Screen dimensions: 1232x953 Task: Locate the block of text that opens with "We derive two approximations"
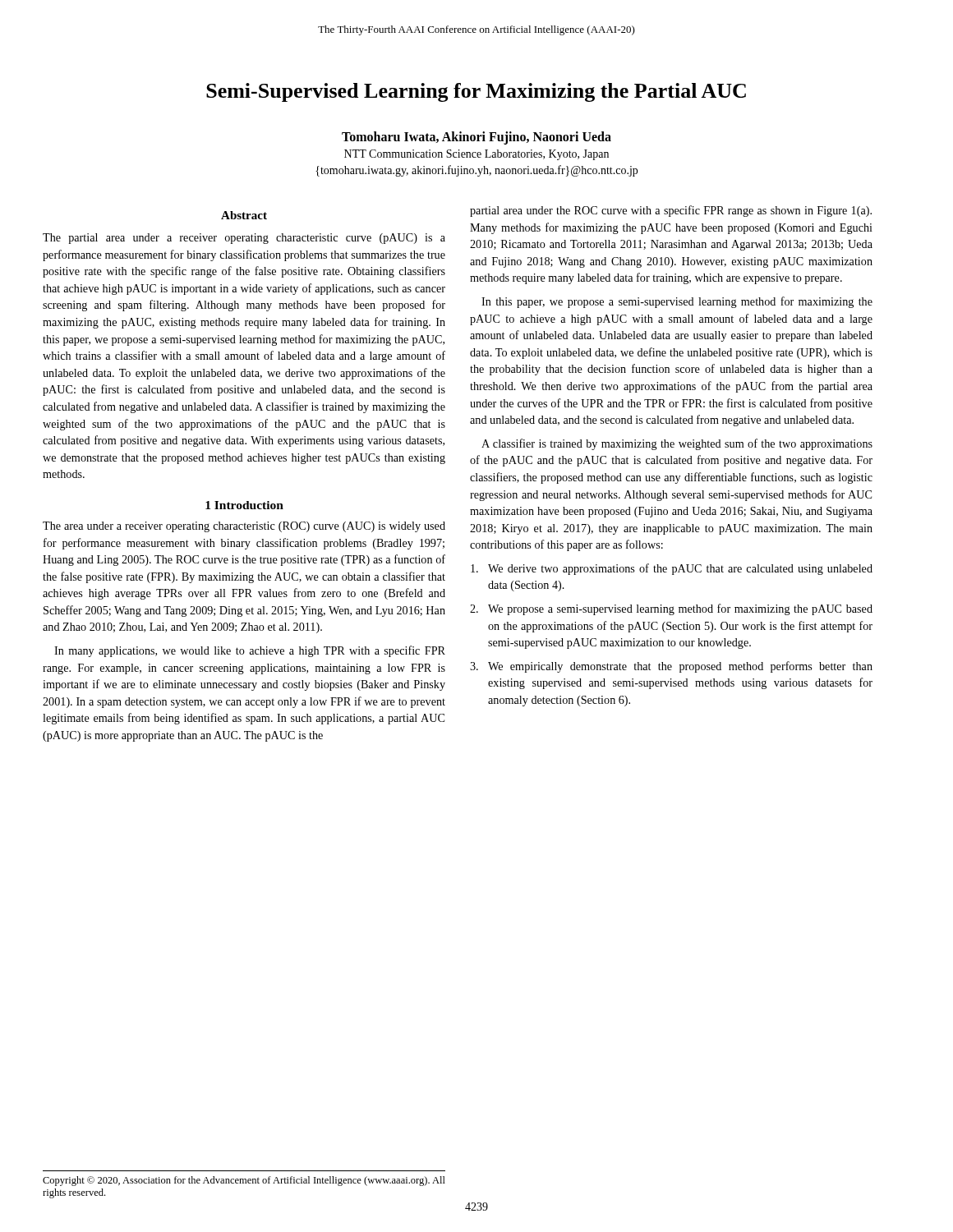(671, 577)
